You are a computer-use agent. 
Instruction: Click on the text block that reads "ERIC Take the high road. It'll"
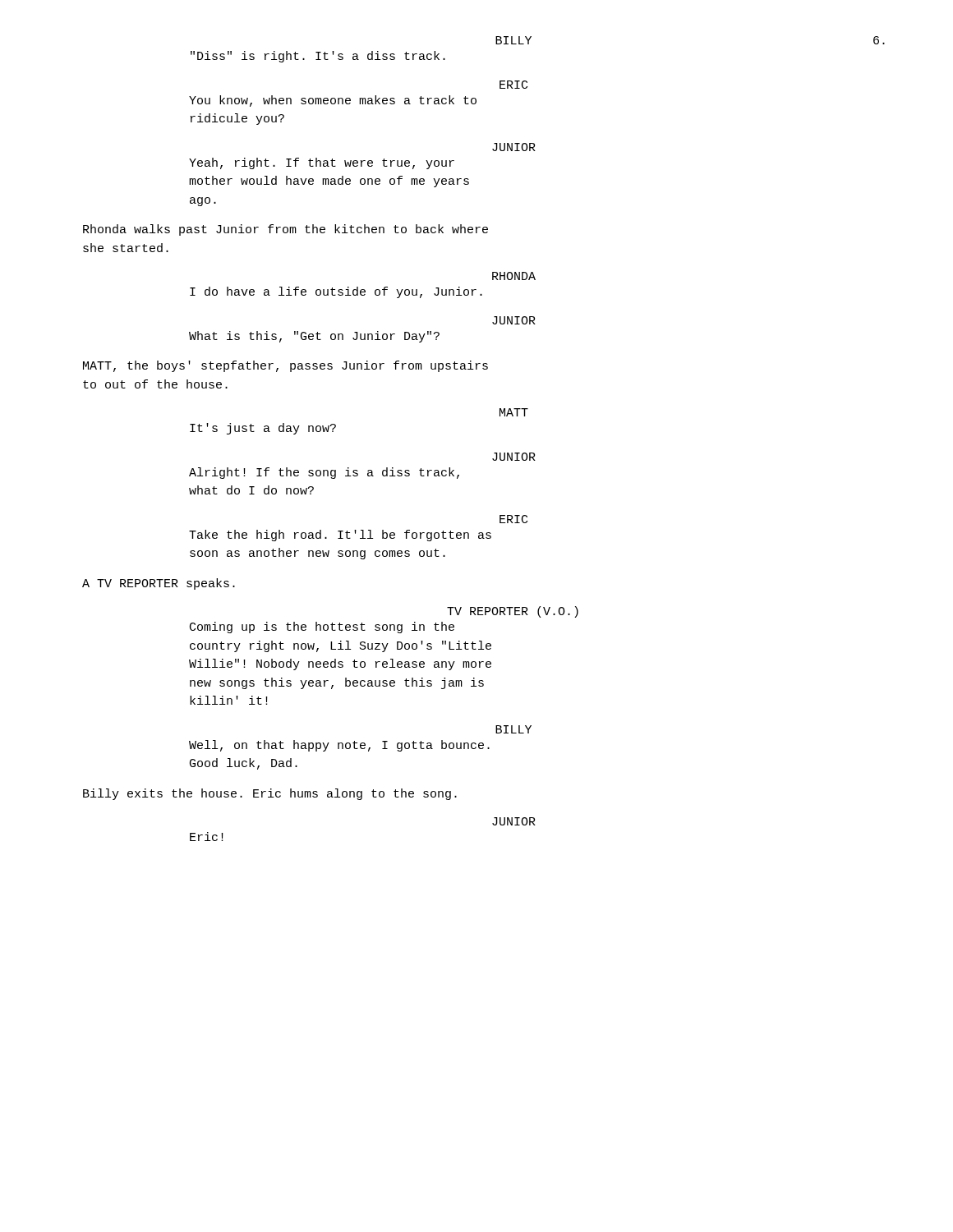(x=493, y=538)
